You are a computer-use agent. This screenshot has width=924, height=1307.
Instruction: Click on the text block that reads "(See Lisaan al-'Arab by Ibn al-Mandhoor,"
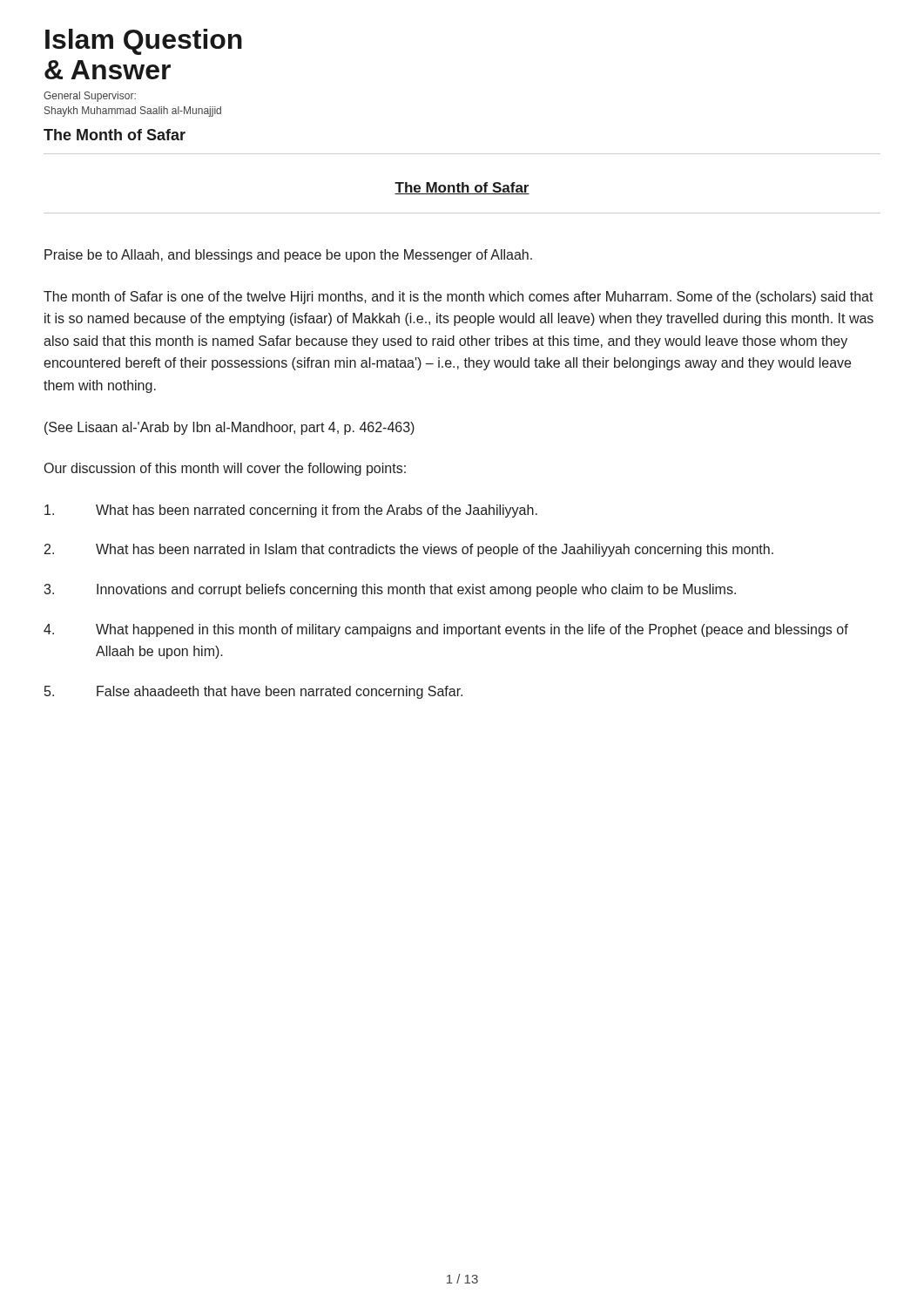pyautogui.click(x=229, y=428)
